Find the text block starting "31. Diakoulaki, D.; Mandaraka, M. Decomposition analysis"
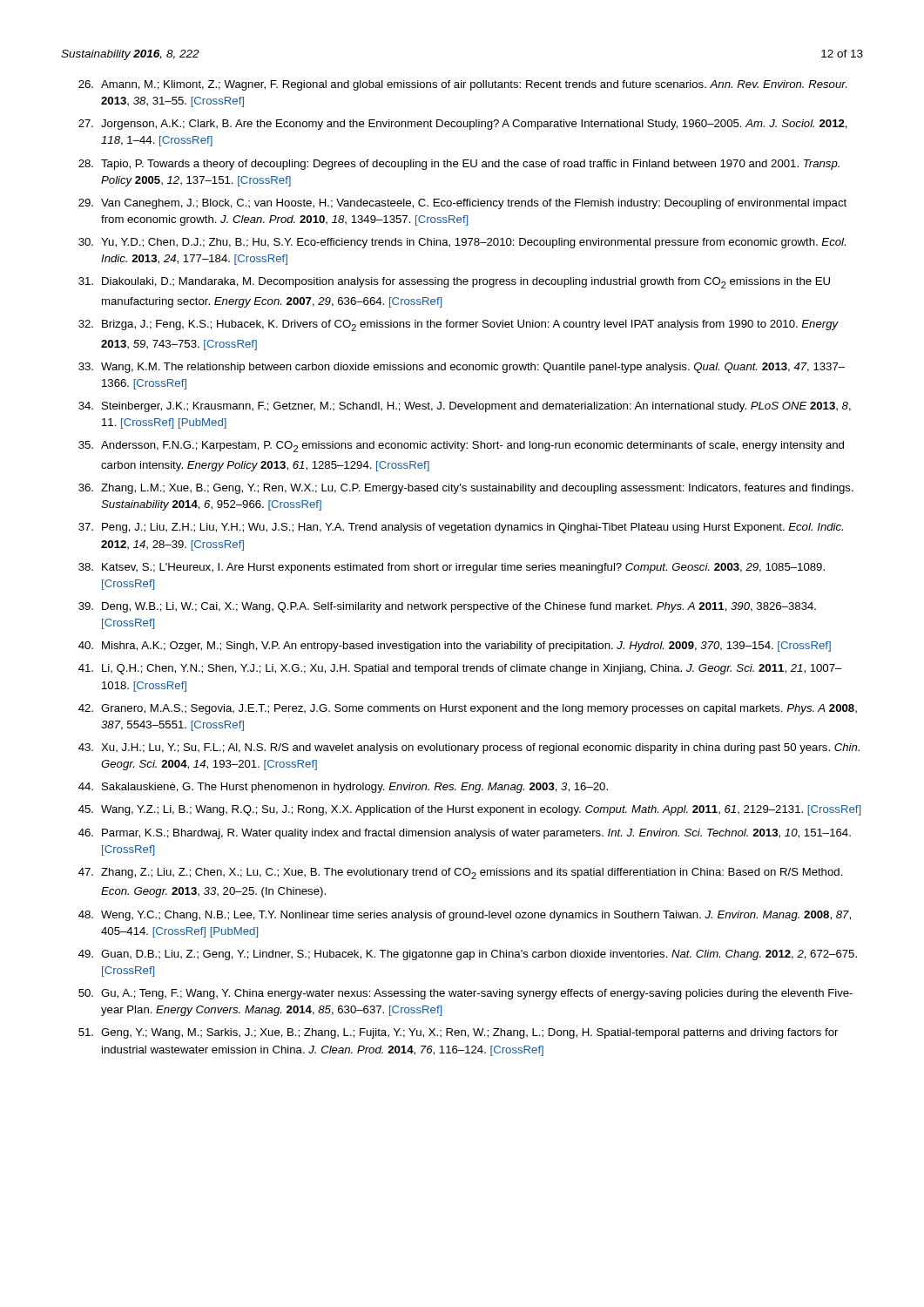The width and height of the screenshot is (924, 1307). 462,291
